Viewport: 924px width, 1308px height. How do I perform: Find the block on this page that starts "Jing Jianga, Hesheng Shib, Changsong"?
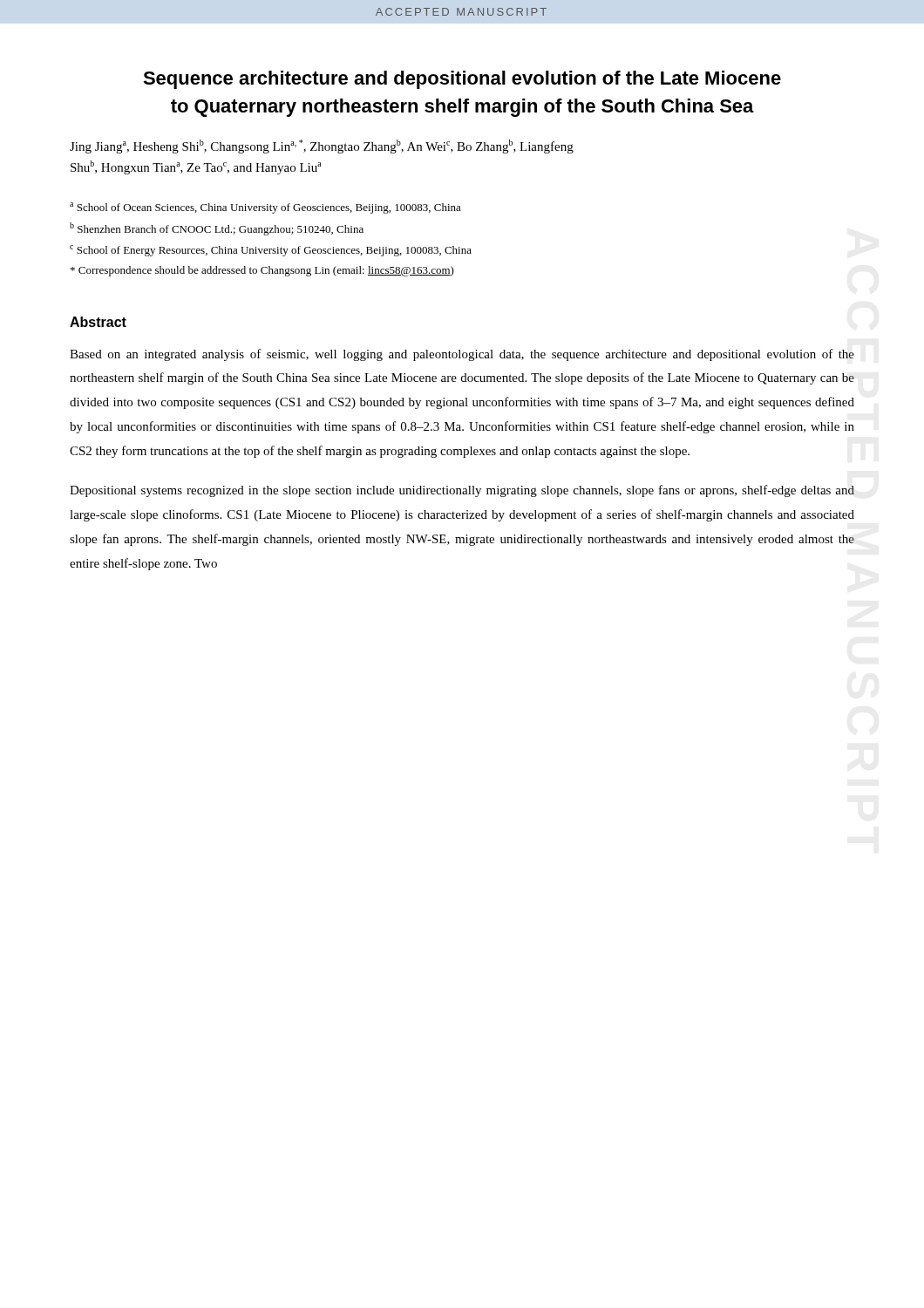(x=322, y=156)
